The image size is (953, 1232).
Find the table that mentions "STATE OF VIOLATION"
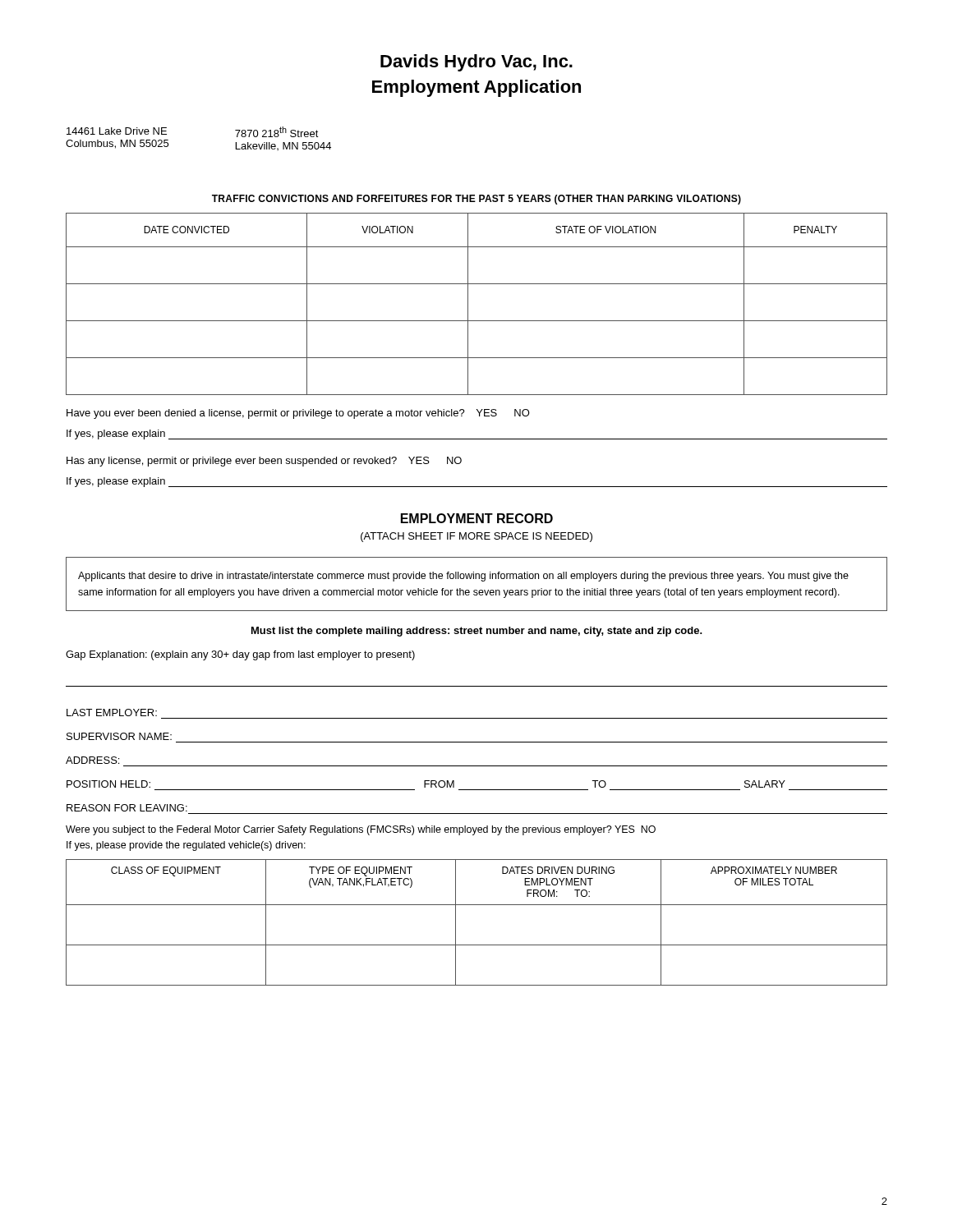(x=476, y=304)
